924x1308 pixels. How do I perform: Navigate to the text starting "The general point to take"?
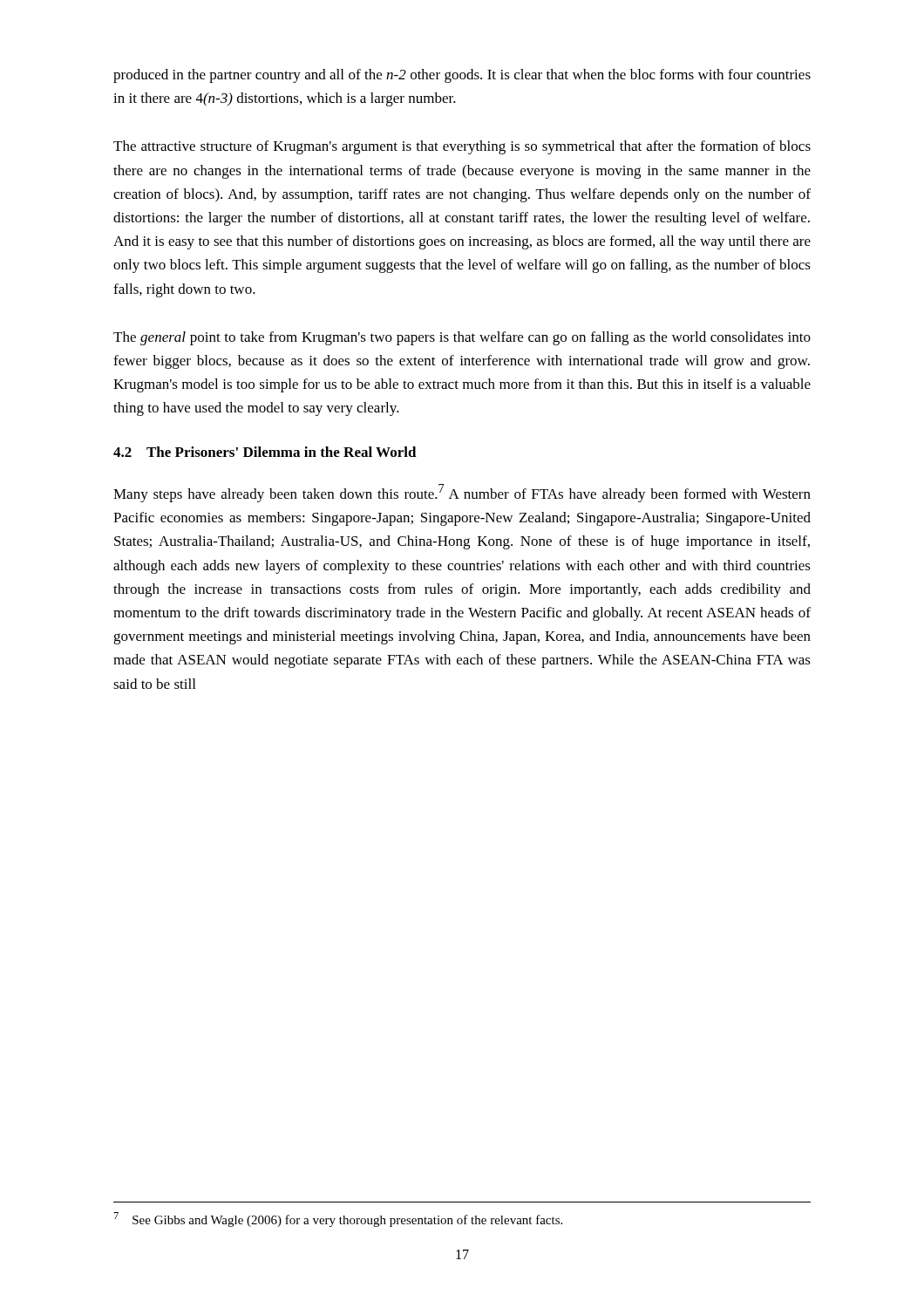462,372
